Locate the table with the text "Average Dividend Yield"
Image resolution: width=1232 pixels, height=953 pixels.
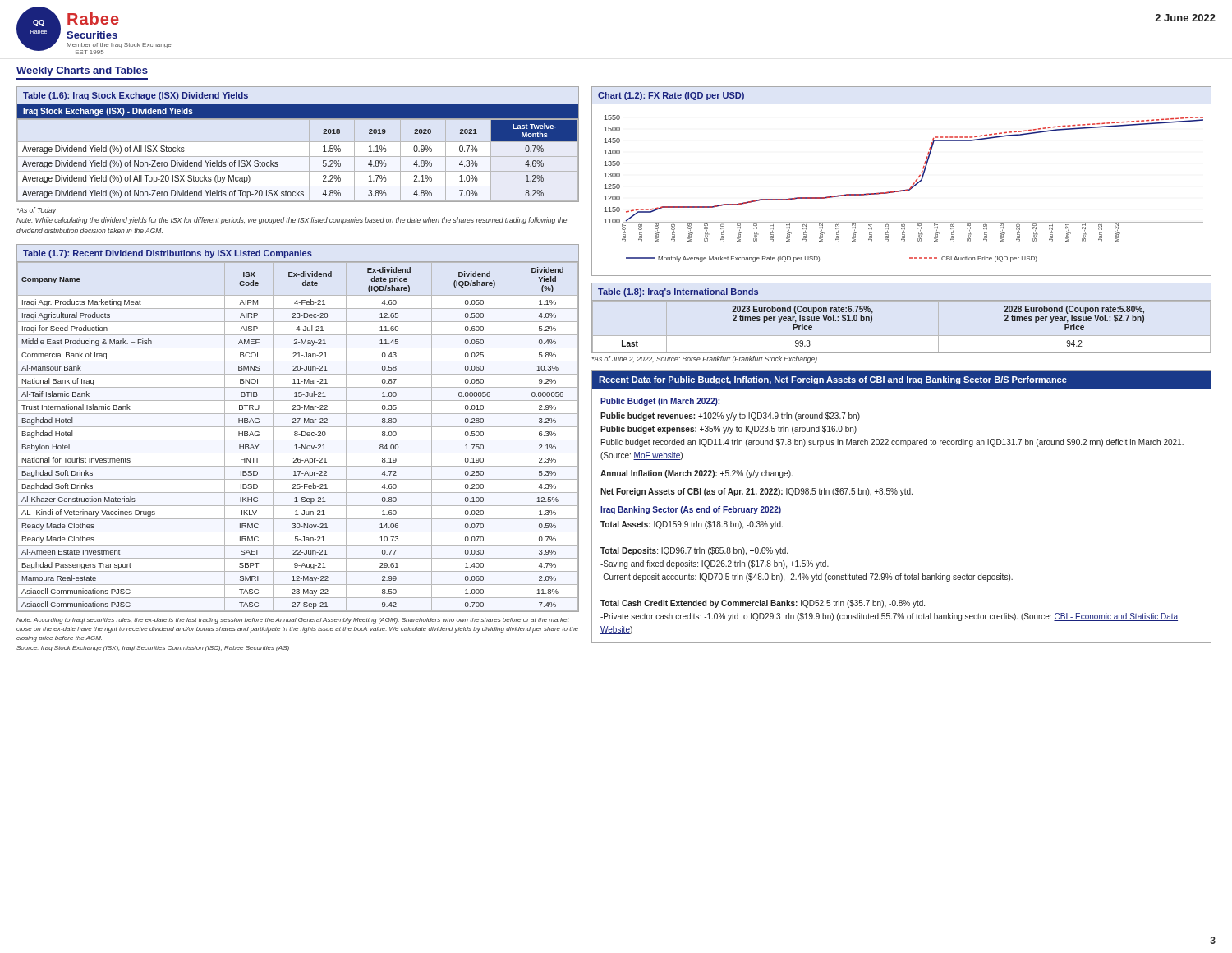coord(298,160)
